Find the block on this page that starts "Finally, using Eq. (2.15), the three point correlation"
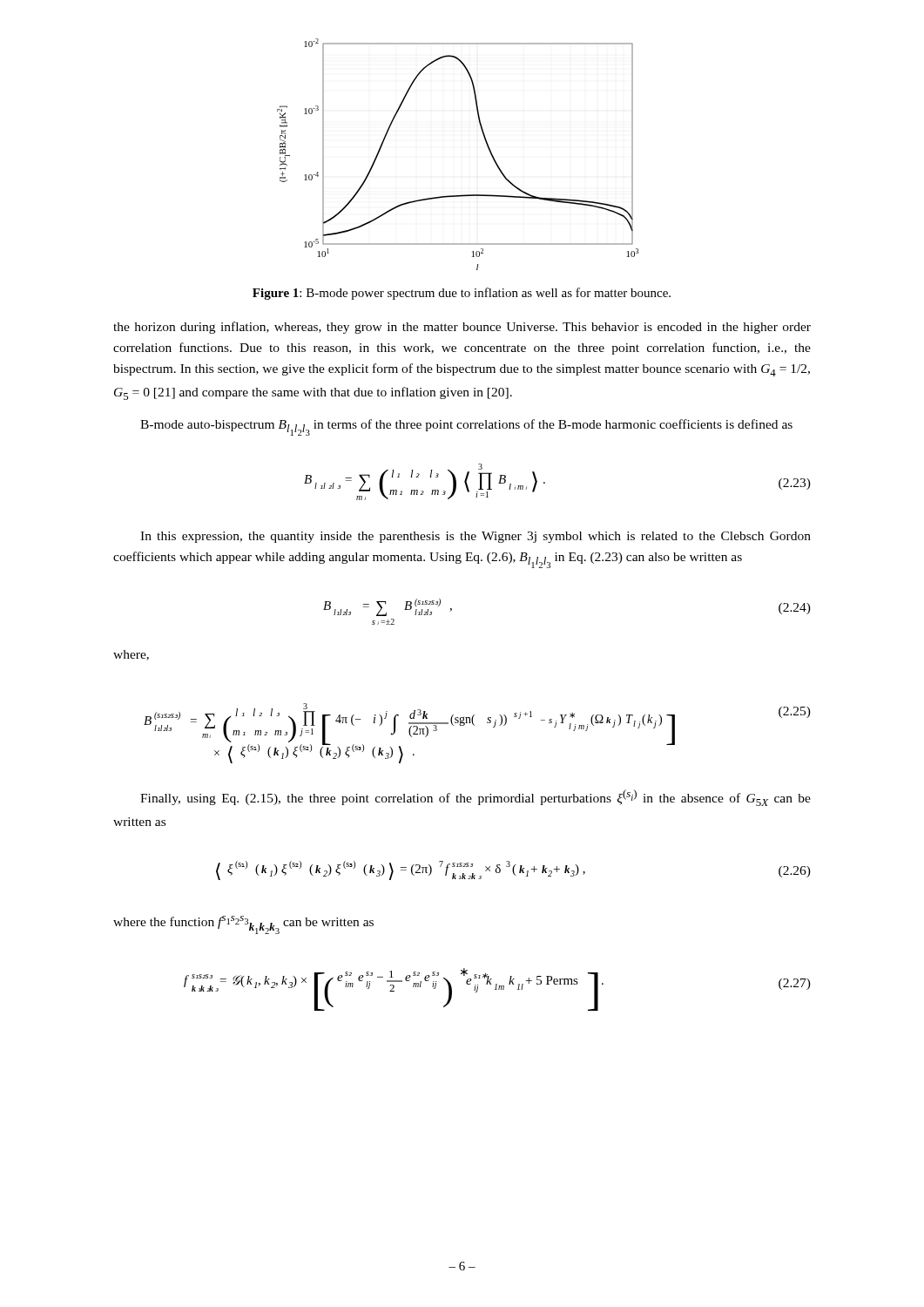924x1307 pixels. 462,808
